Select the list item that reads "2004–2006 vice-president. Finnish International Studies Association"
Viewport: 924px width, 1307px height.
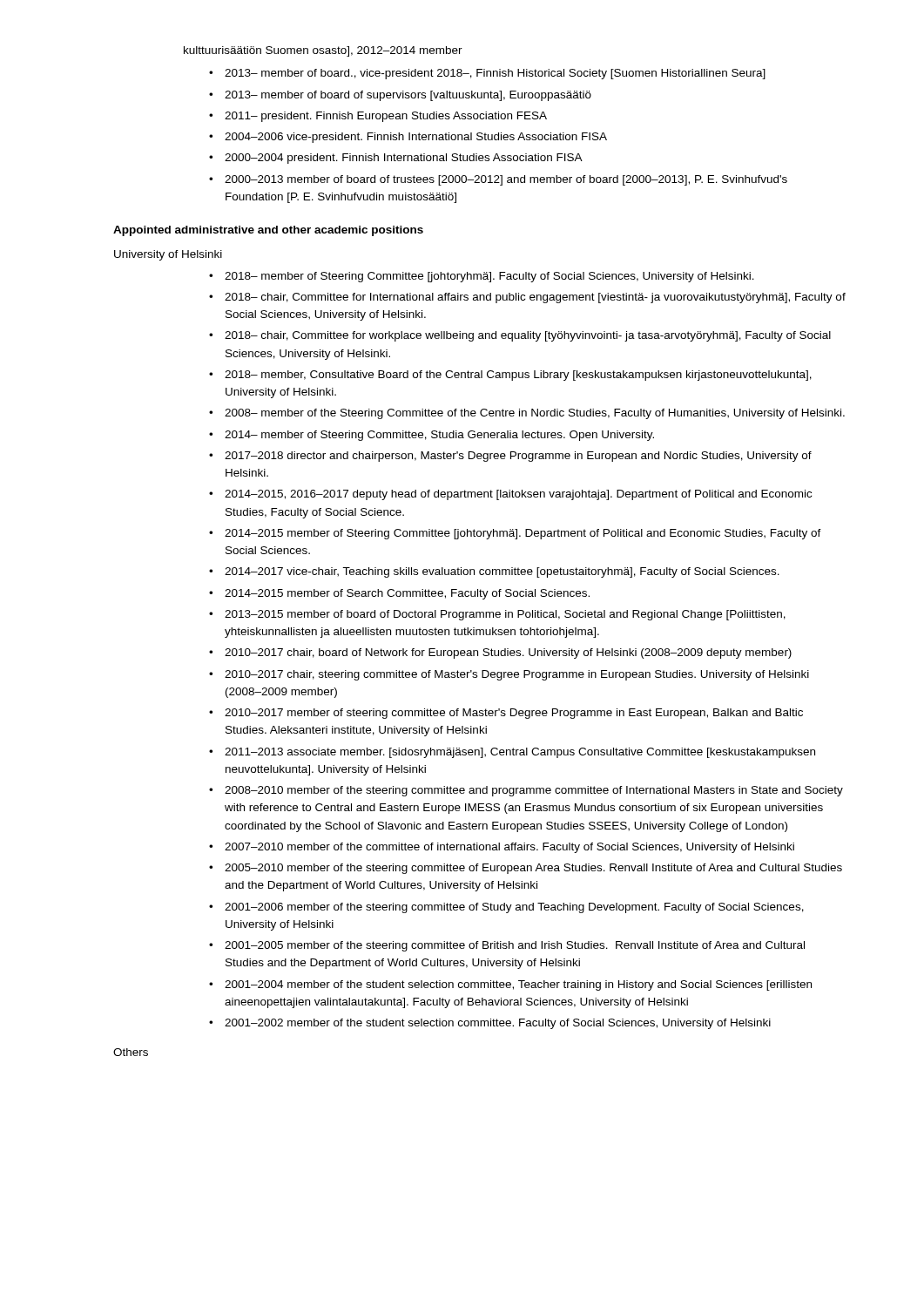(416, 136)
